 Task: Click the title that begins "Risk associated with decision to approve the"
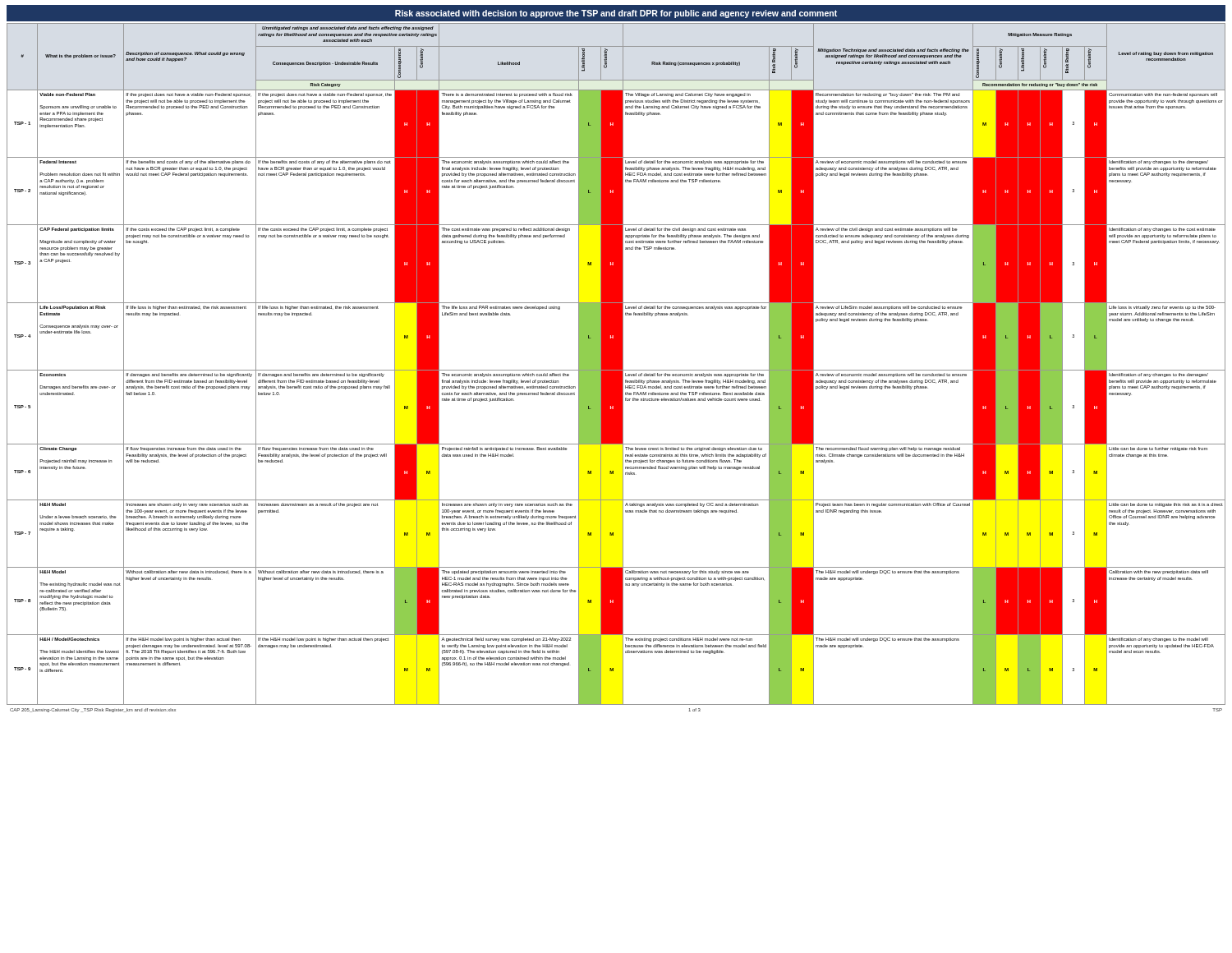pyautogui.click(x=616, y=13)
